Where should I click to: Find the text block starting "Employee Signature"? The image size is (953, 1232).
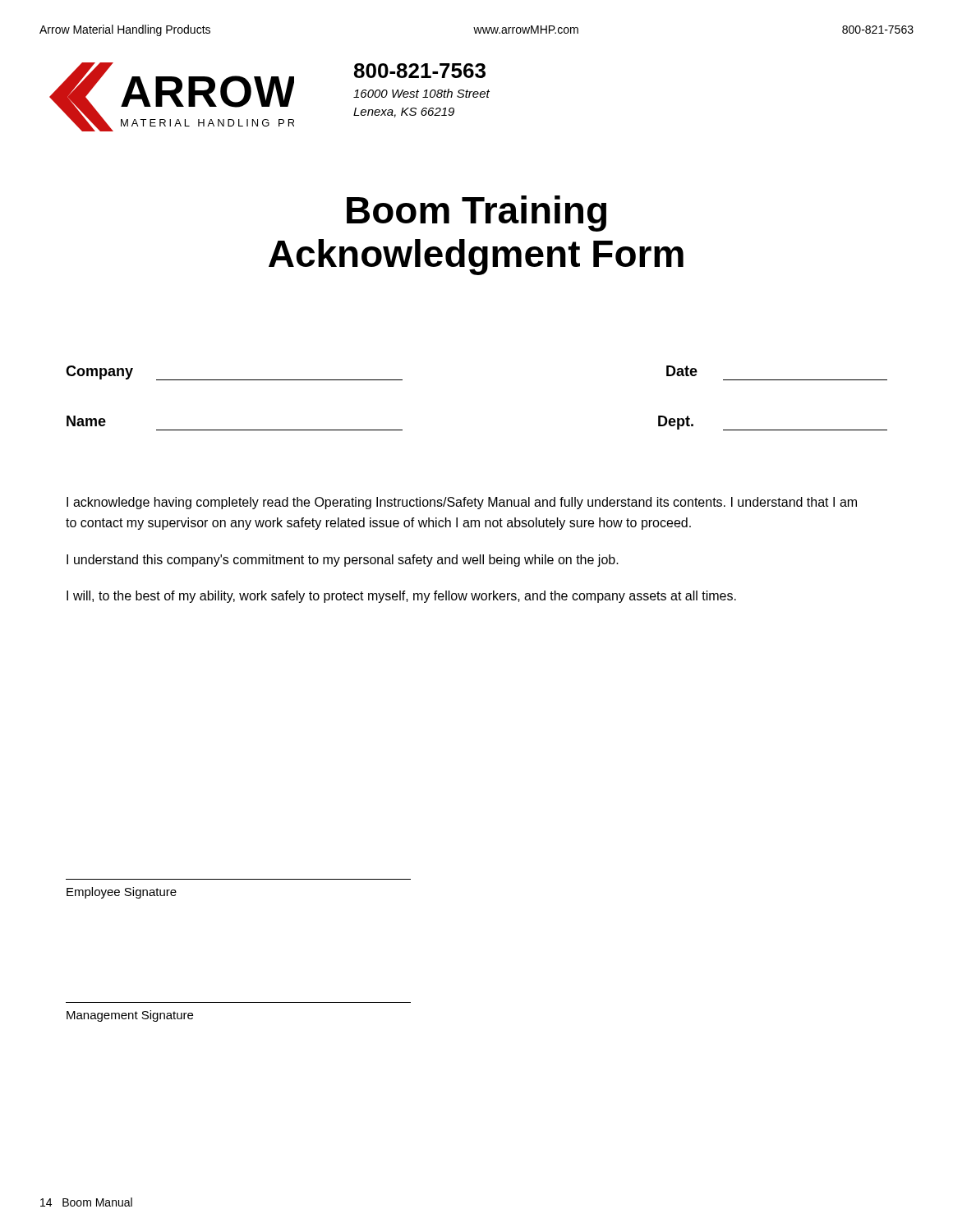pyautogui.click(x=121, y=892)
